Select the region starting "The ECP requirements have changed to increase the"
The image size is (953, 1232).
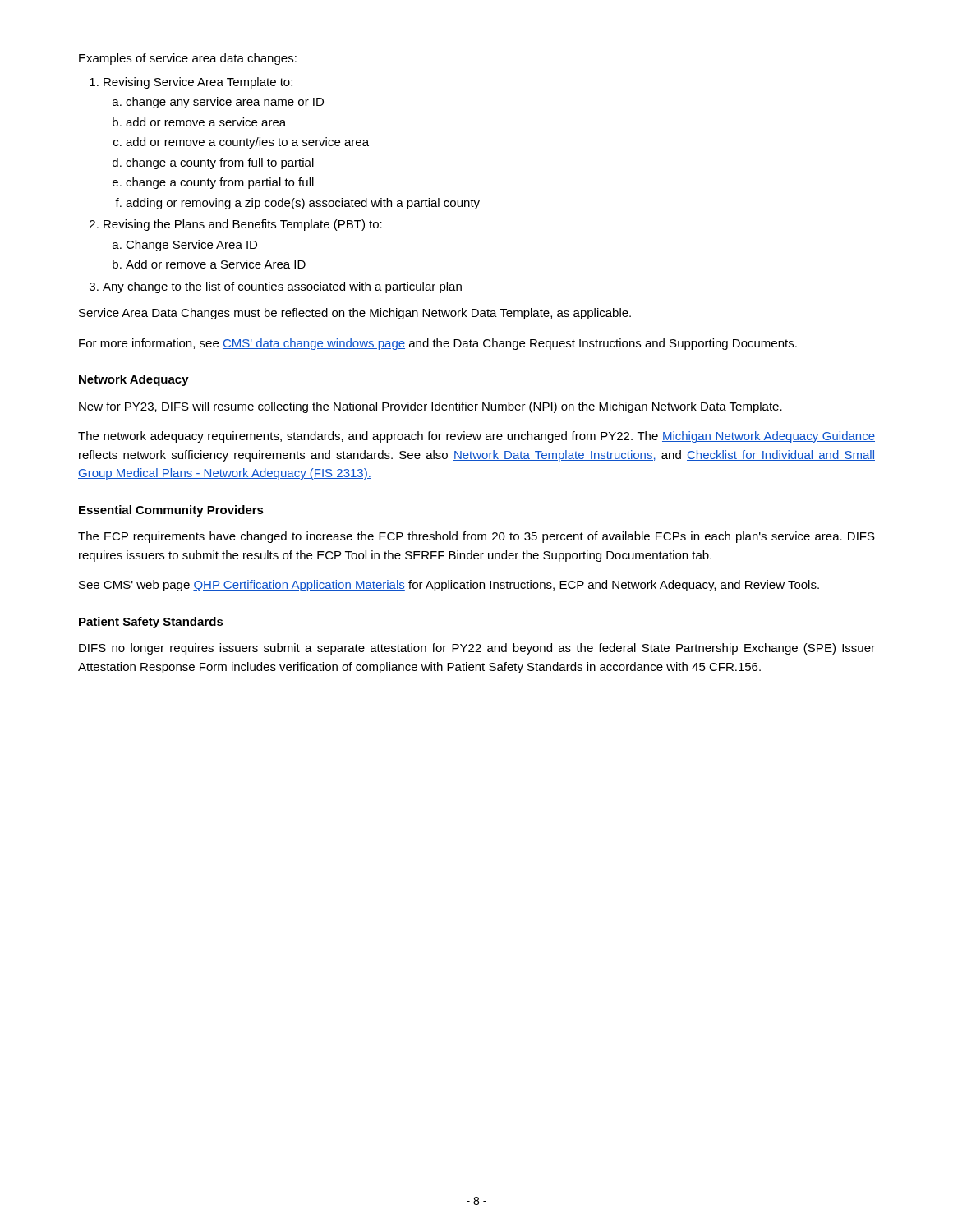[x=476, y=545]
